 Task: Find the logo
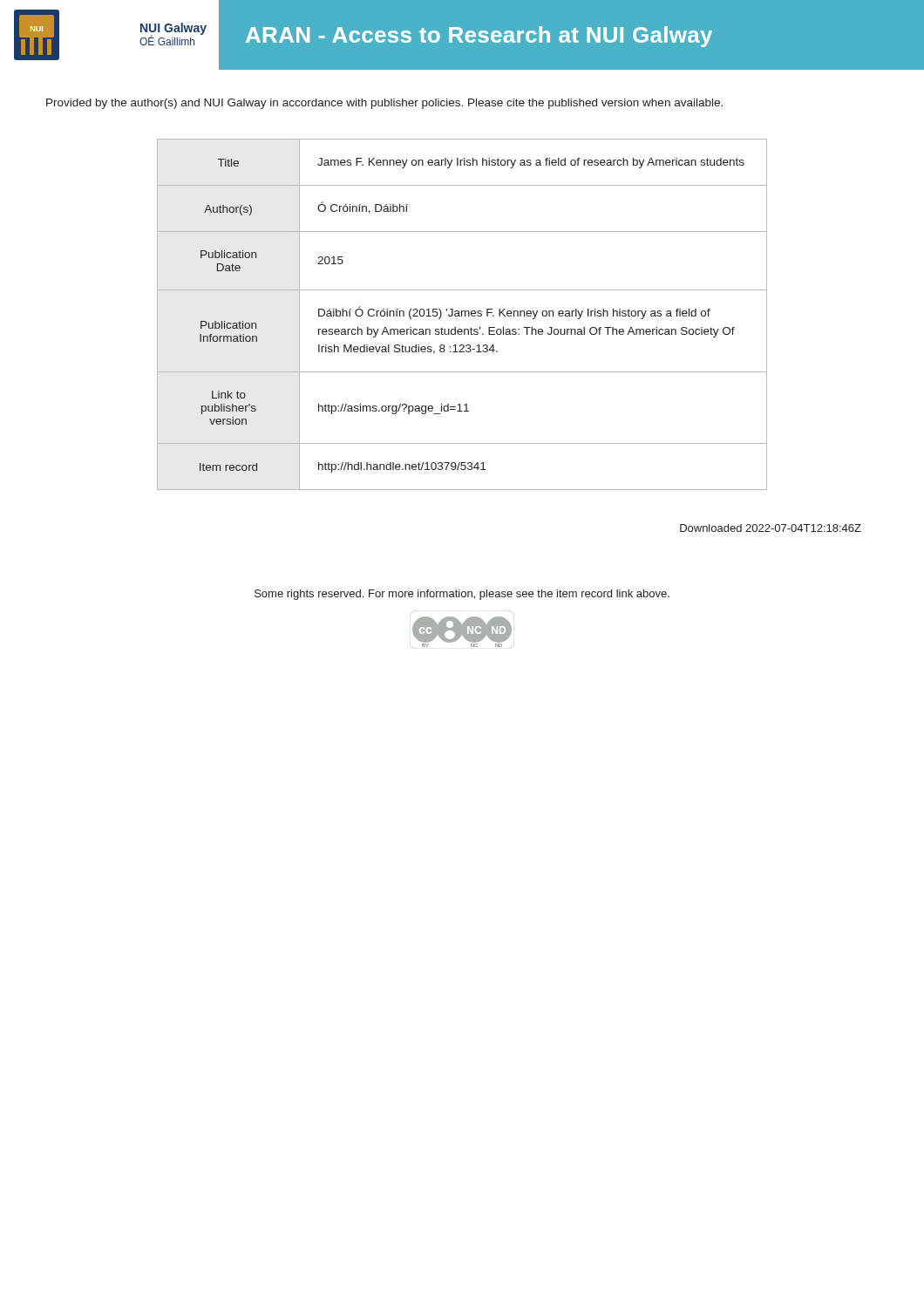point(462,632)
